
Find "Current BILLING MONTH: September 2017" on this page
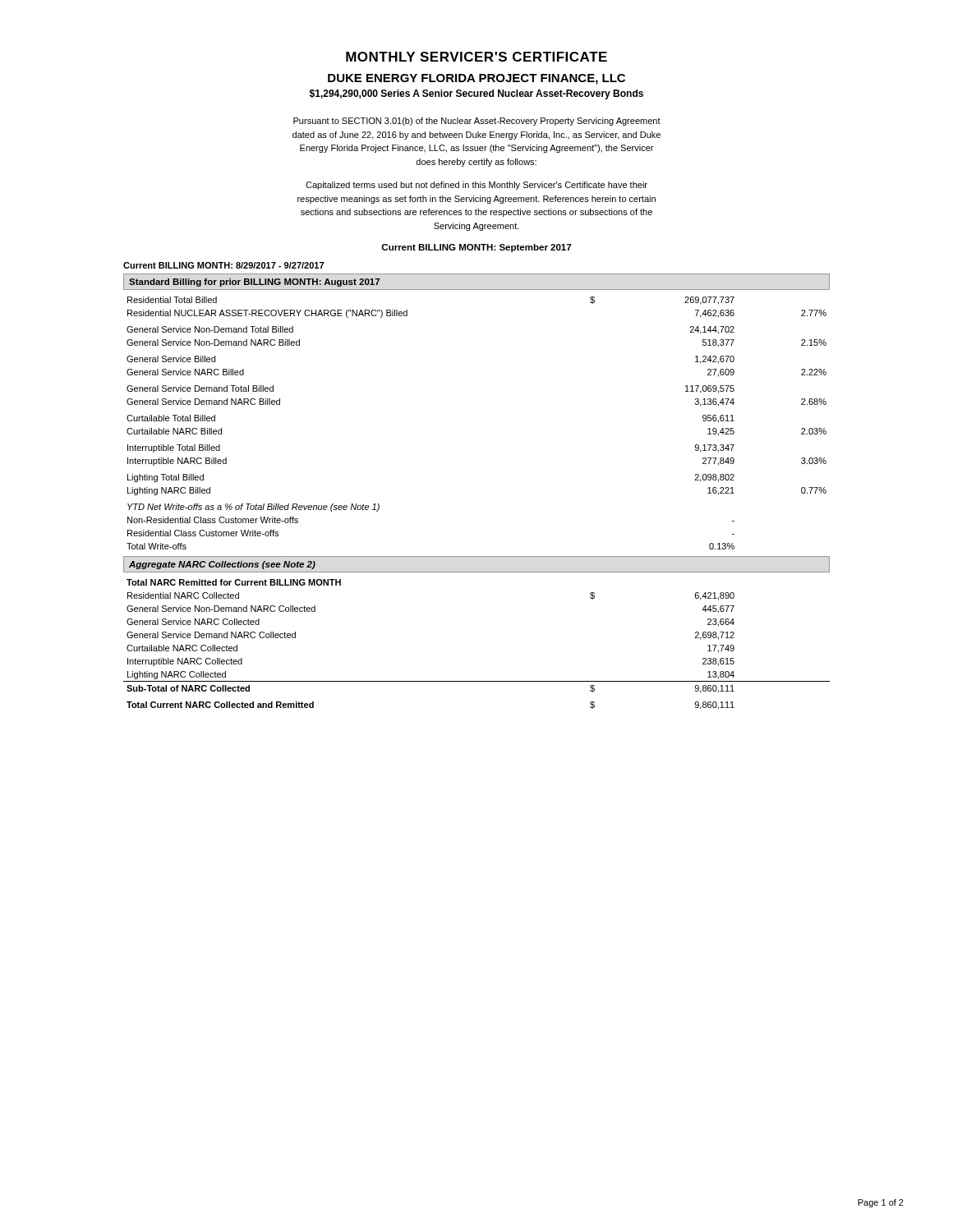(476, 247)
